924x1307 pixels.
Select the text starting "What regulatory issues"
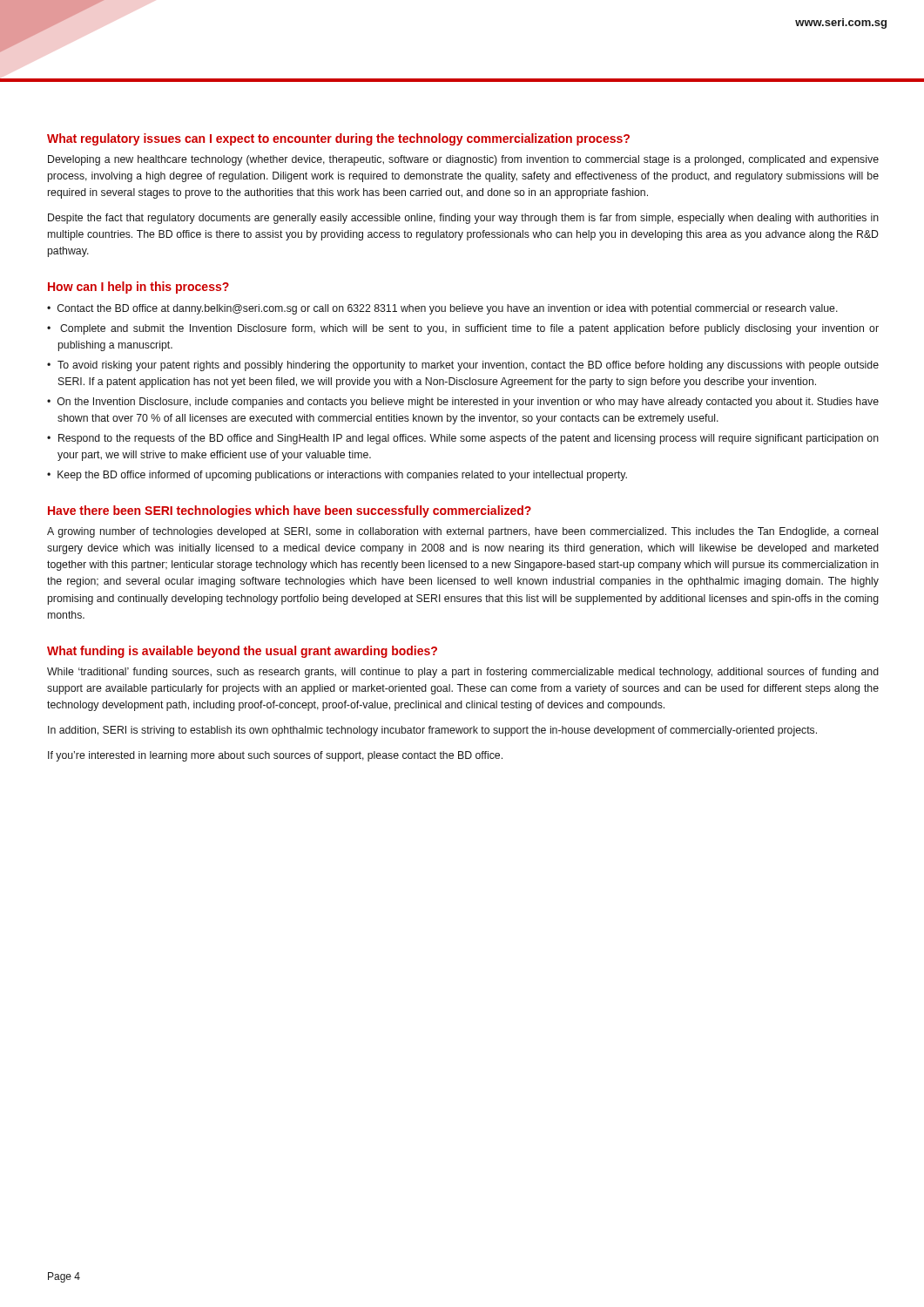point(339,139)
